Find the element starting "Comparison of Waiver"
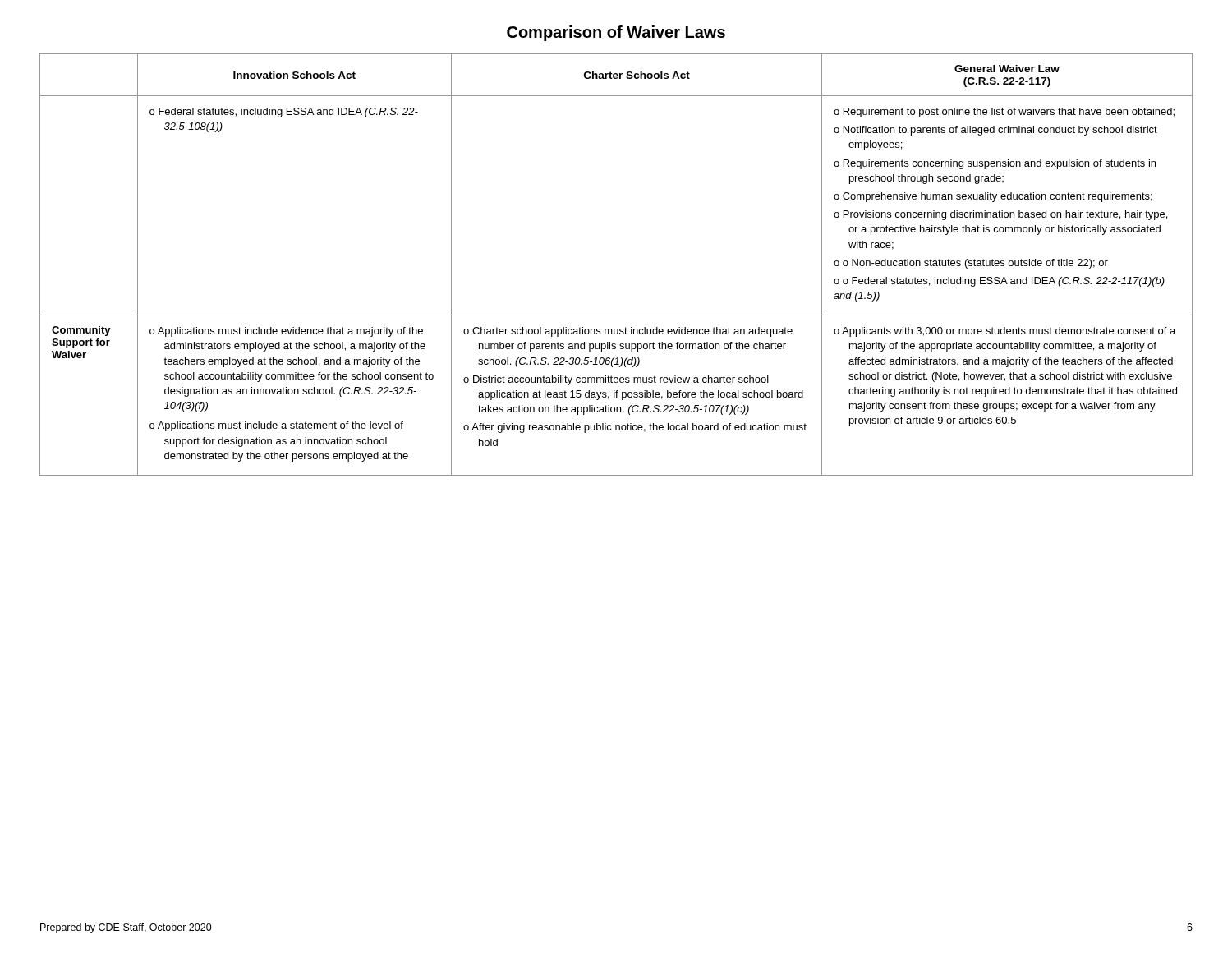Image resolution: width=1232 pixels, height=953 pixels. coord(616,32)
